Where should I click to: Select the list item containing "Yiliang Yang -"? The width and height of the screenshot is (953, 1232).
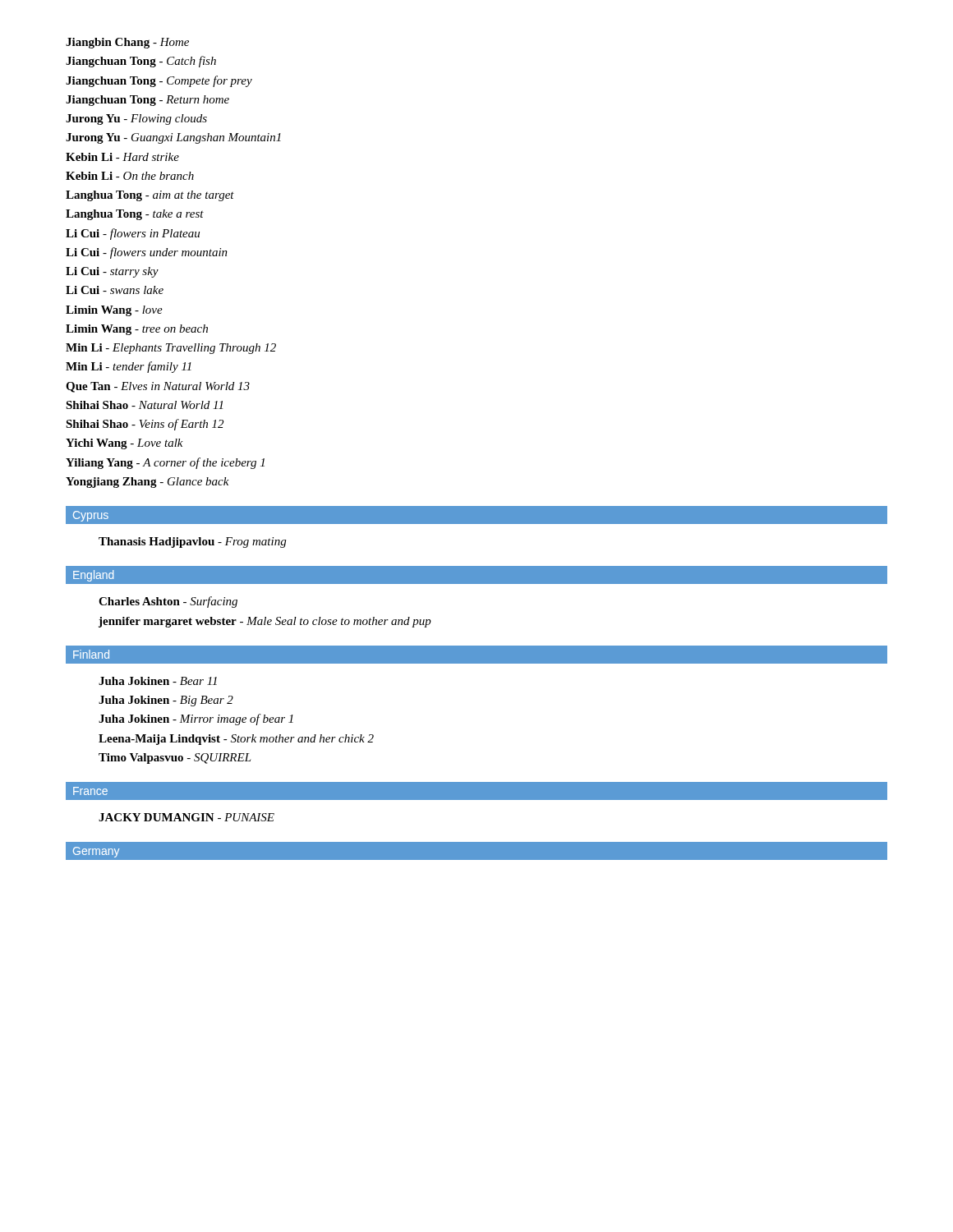point(166,462)
